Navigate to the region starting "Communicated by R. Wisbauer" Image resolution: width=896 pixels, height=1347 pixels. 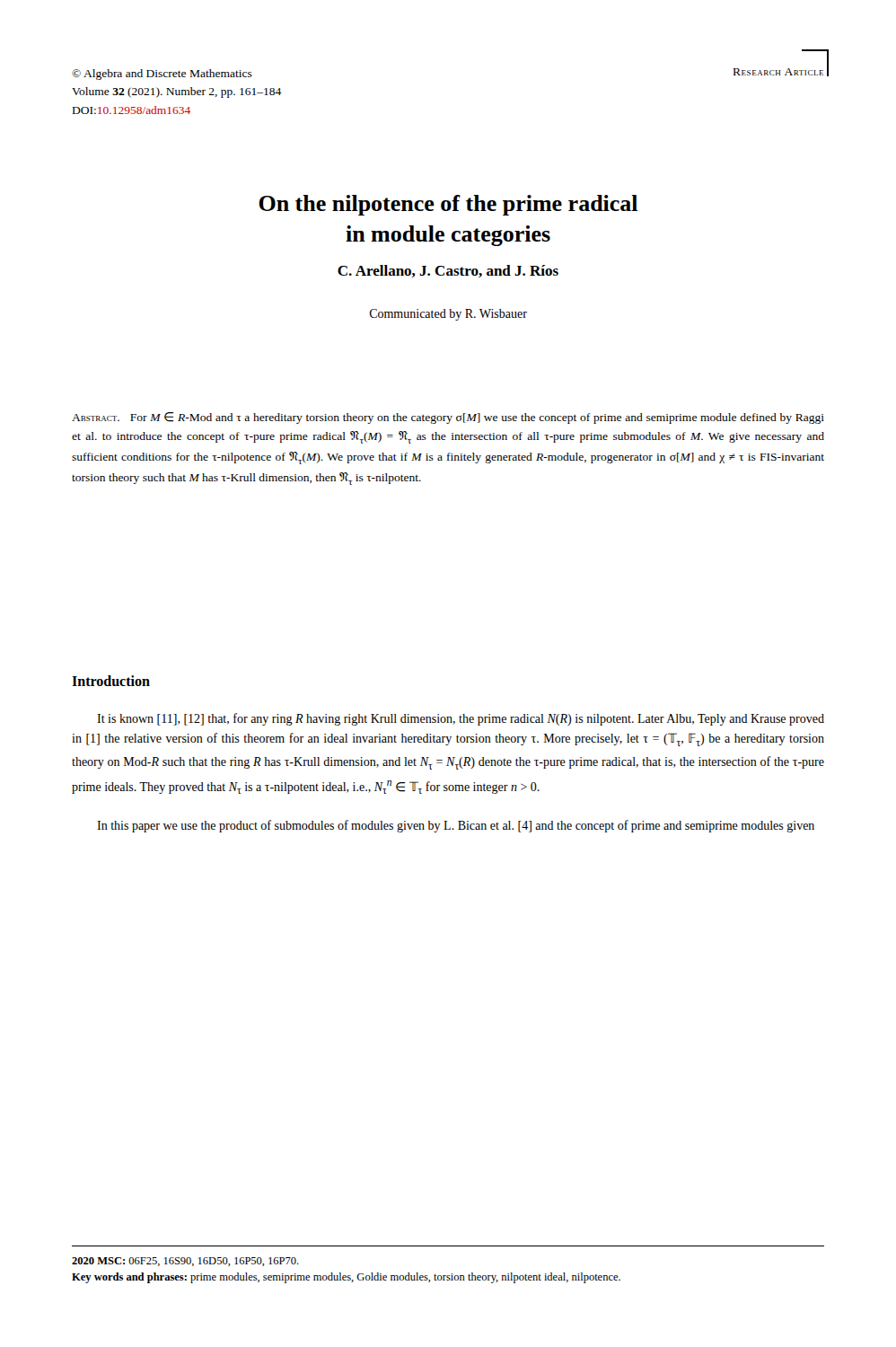point(448,313)
